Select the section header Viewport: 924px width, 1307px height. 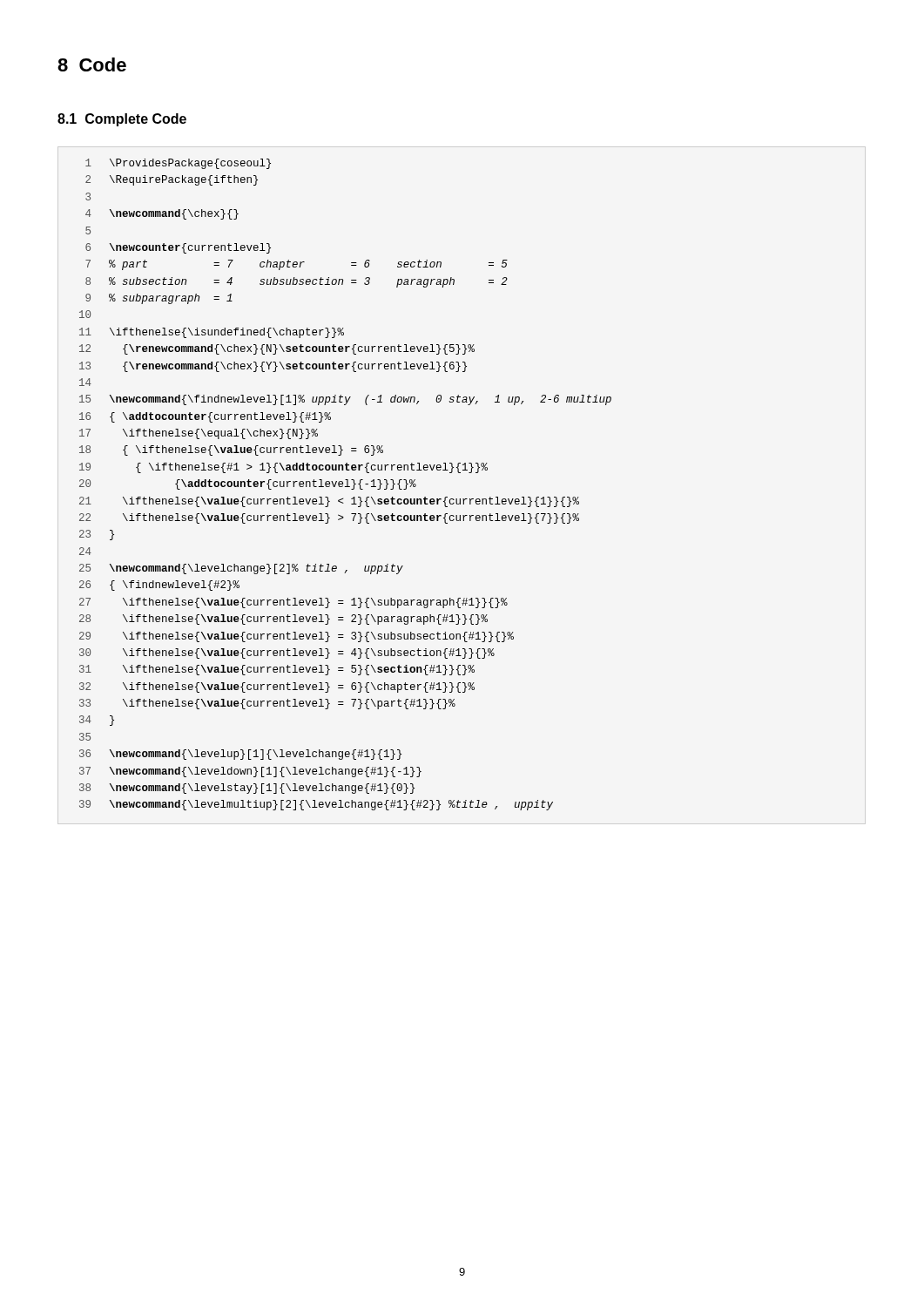point(122,119)
